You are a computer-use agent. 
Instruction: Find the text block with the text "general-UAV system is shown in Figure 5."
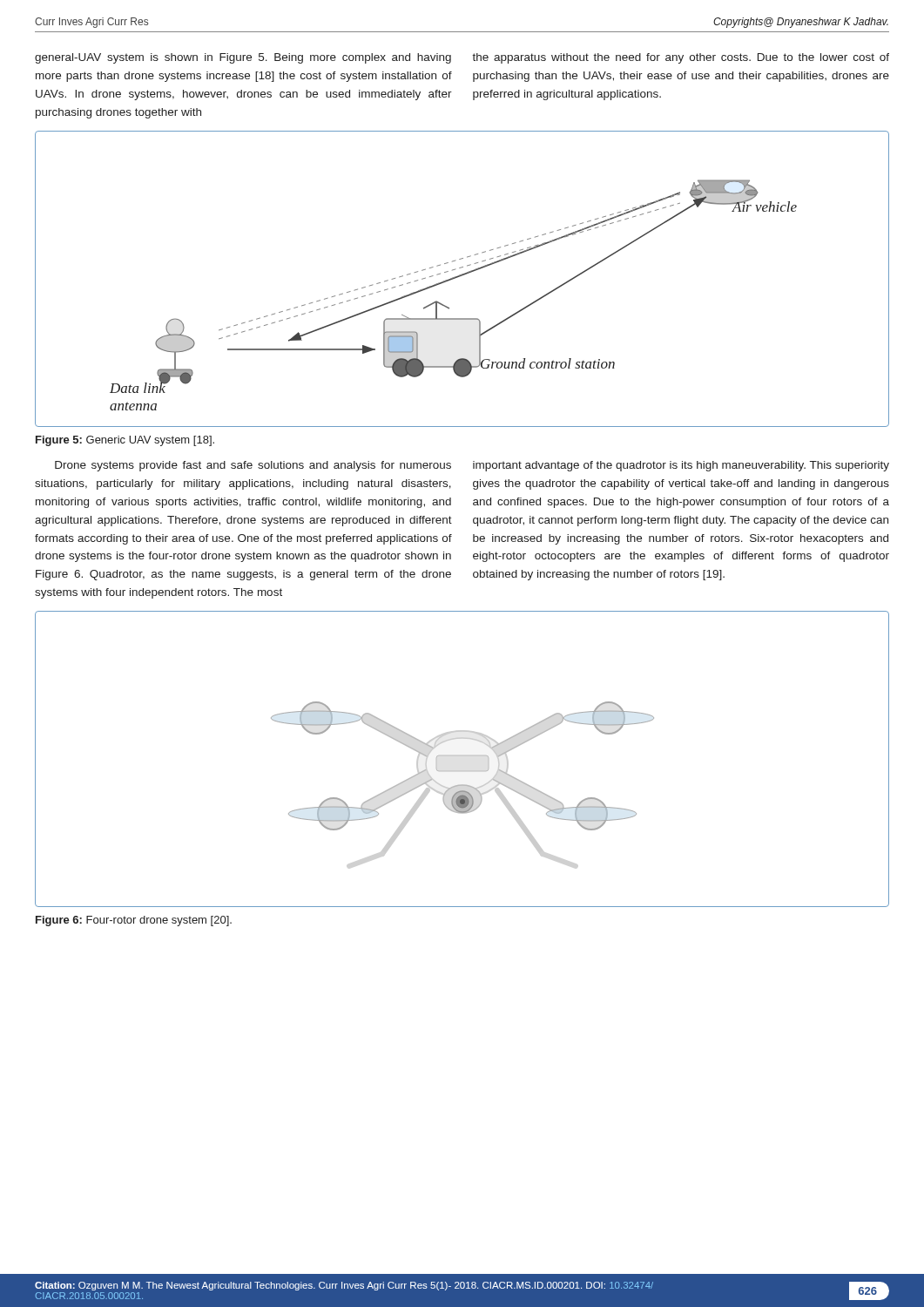pyautogui.click(x=462, y=85)
